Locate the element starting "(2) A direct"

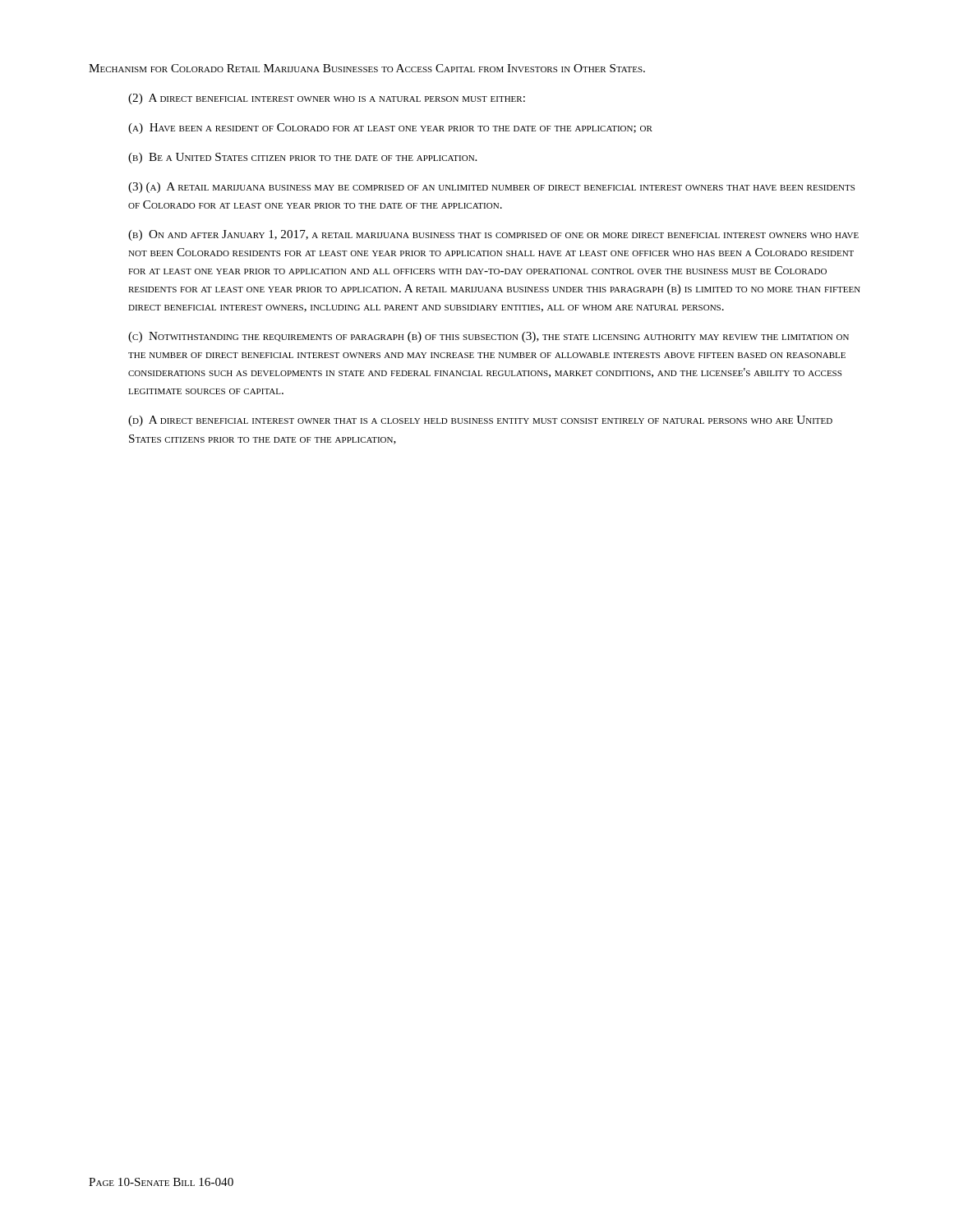pyautogui.click(x=497, y=98)
